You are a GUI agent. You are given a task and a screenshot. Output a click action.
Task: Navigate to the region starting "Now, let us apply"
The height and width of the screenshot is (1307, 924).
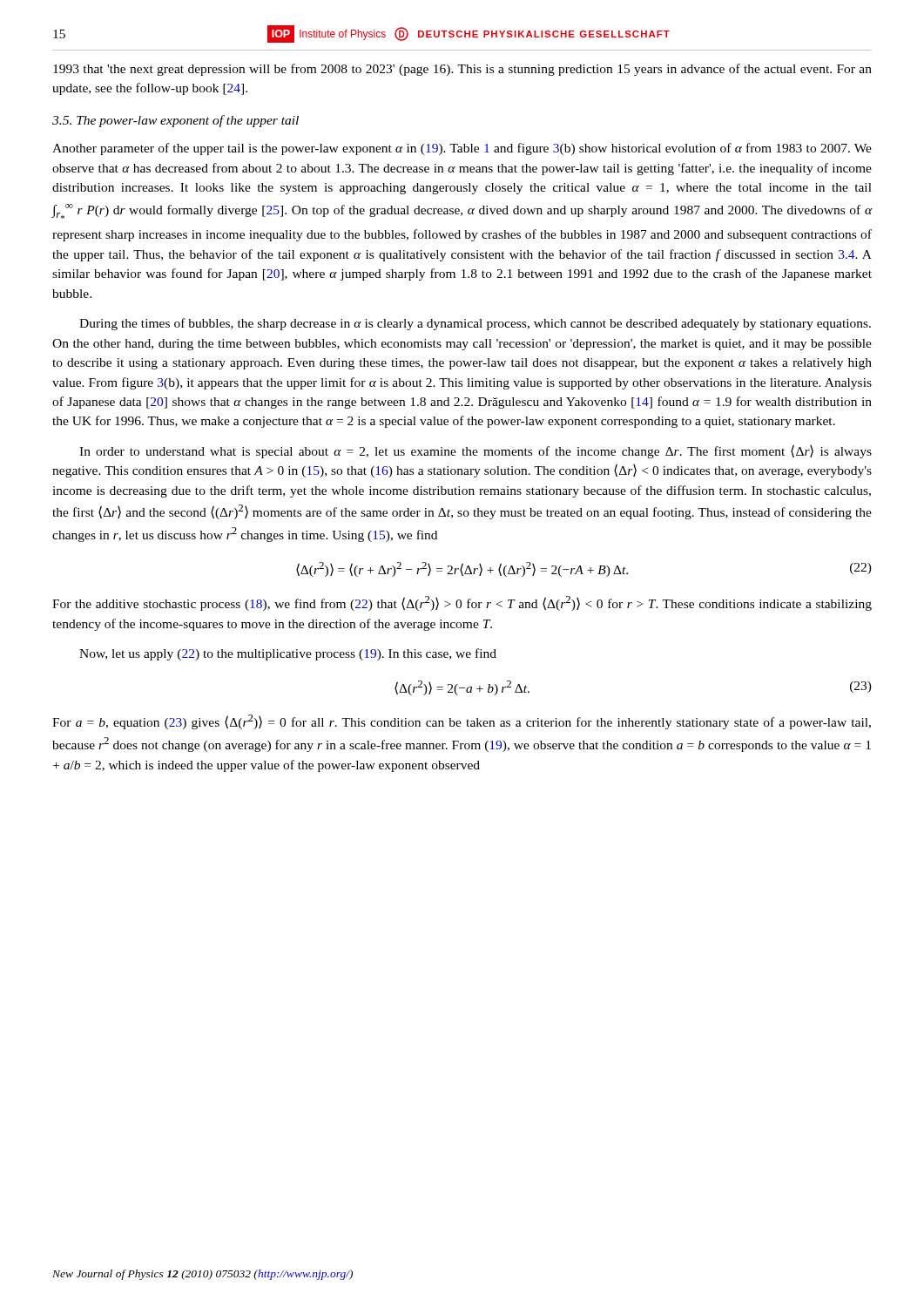coord(462,654)
